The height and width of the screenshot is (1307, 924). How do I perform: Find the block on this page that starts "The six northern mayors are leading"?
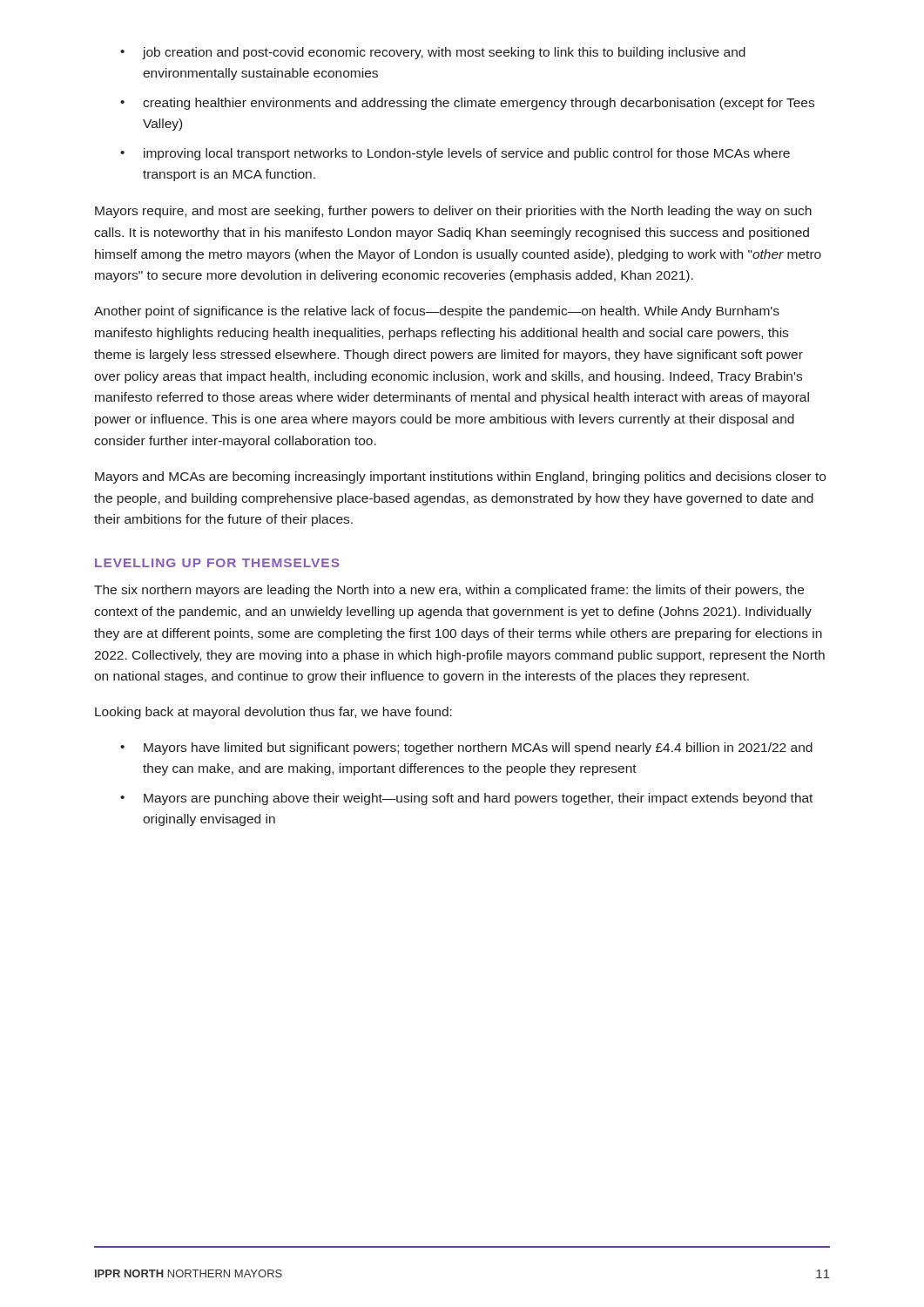coord(460,633)
